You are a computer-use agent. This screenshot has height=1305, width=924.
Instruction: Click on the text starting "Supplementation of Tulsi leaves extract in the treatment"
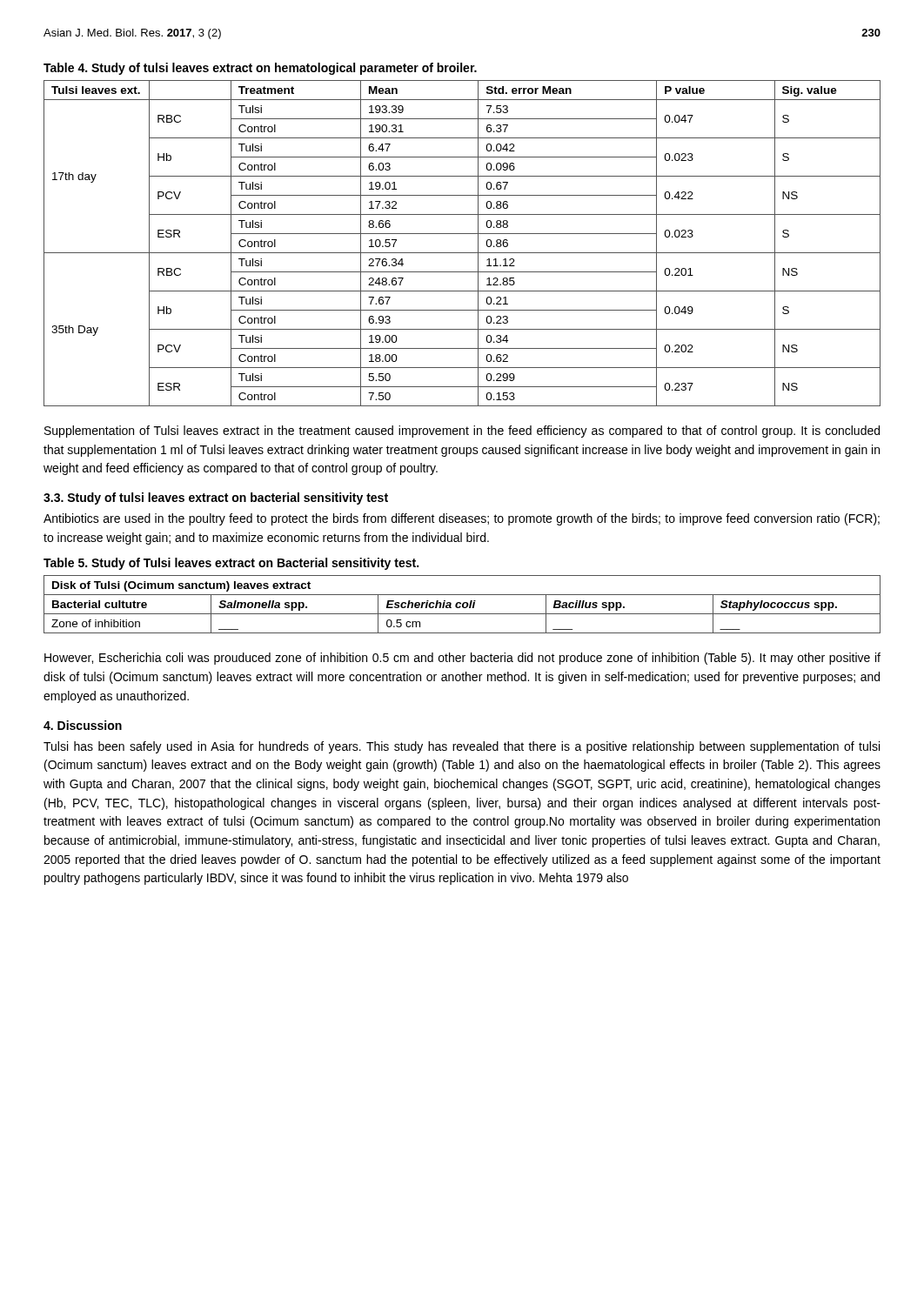point(462,450)
